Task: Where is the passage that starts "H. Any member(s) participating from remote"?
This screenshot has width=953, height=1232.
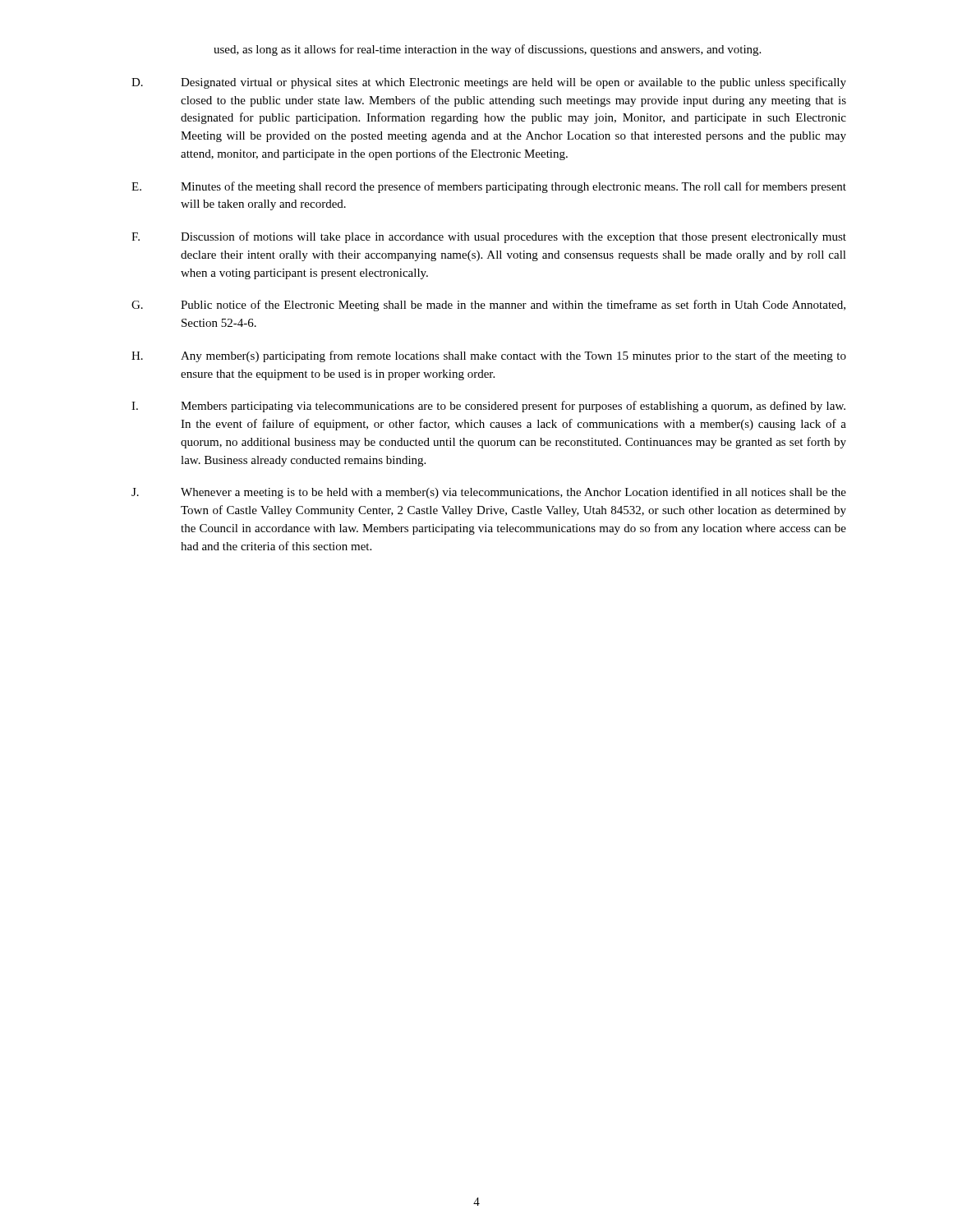Action: (x=489, y=365)
